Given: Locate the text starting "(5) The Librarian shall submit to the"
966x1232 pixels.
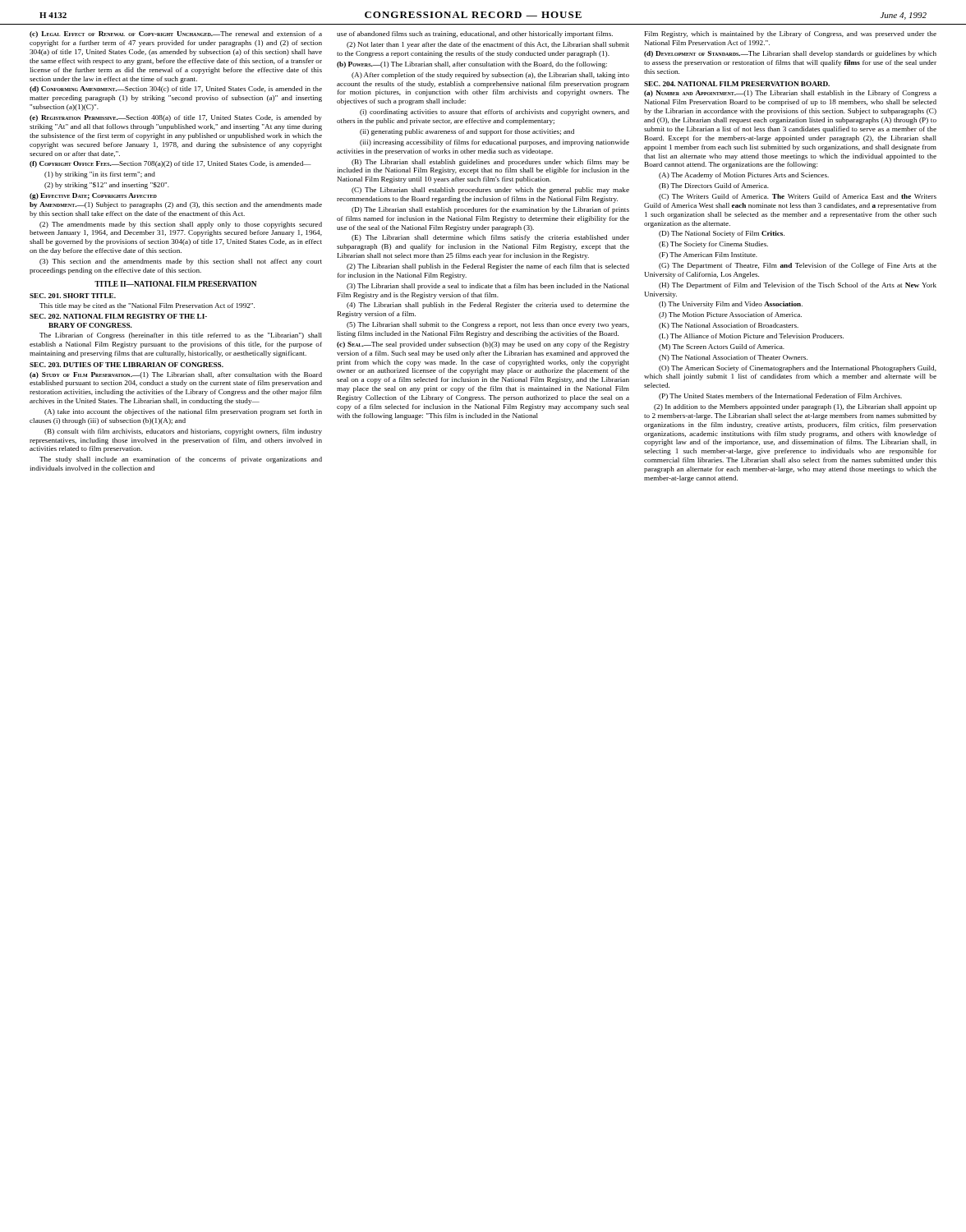Looking at the screenshot, I should pos(483,329).
